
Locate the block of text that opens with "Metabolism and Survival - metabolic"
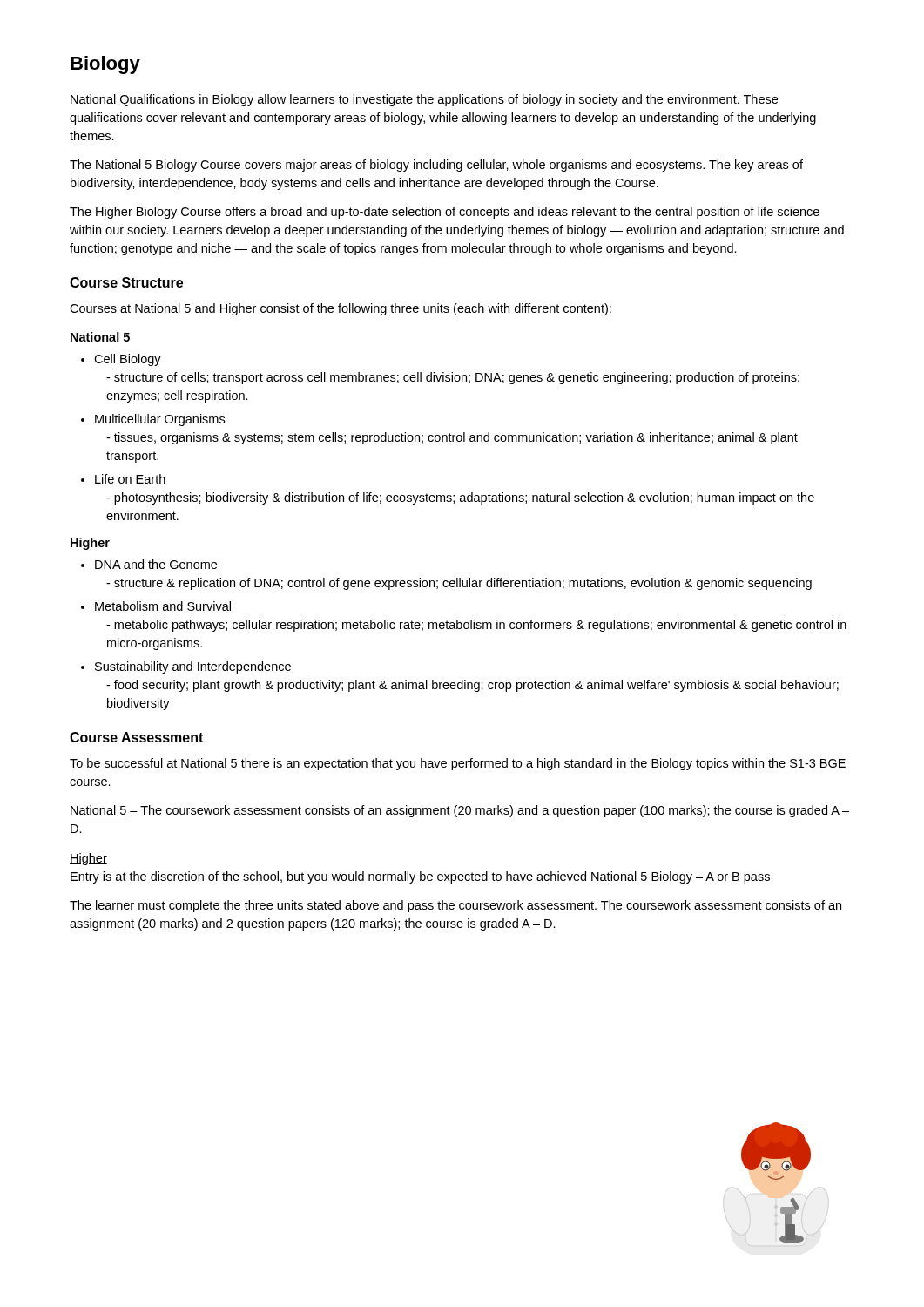coord(462,626)
